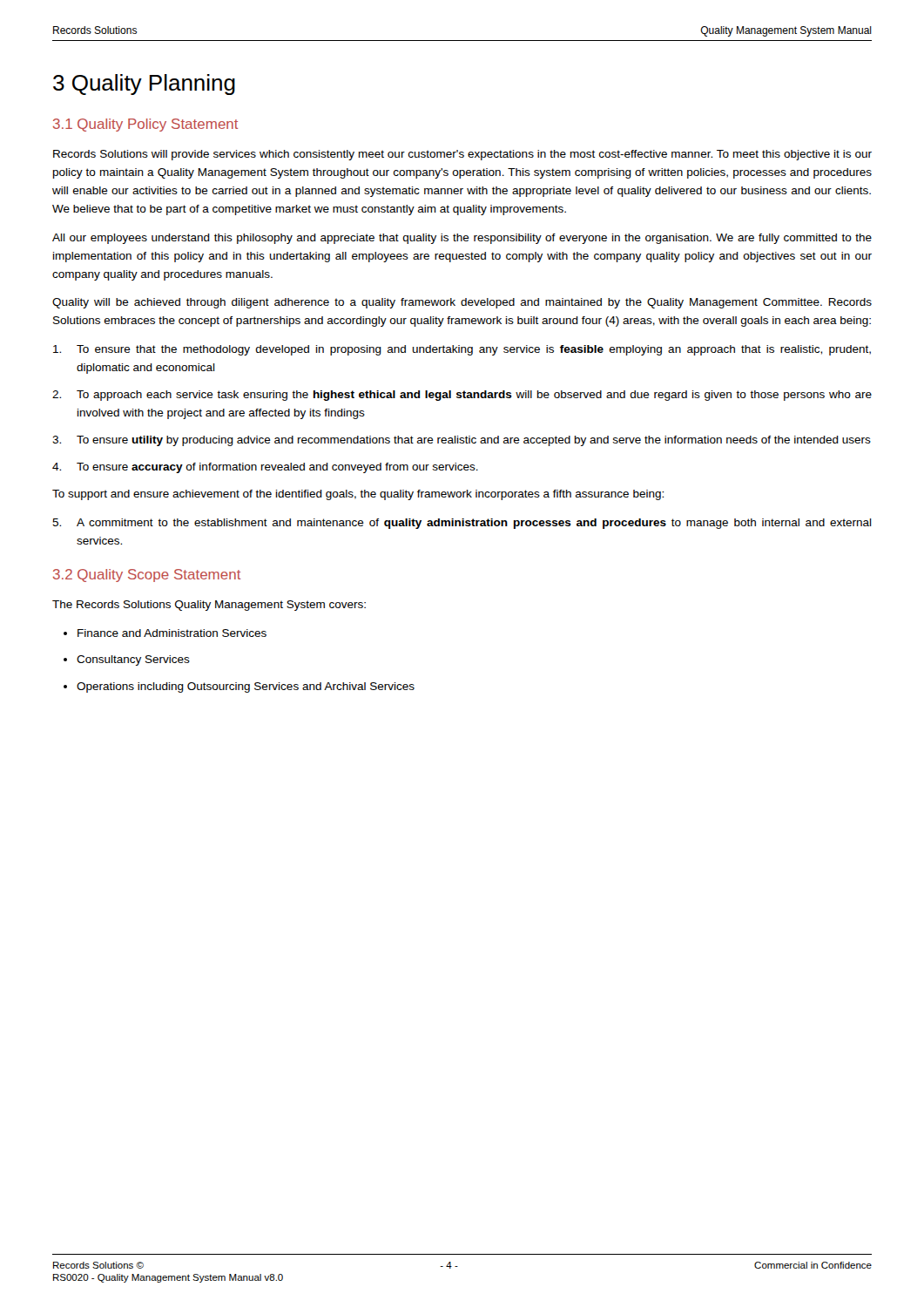Image resolution: width=924 pixels, height=1307 pixels.
Task: Locate the passage starting "All our employees understand this"
Action: pos(462,256)
